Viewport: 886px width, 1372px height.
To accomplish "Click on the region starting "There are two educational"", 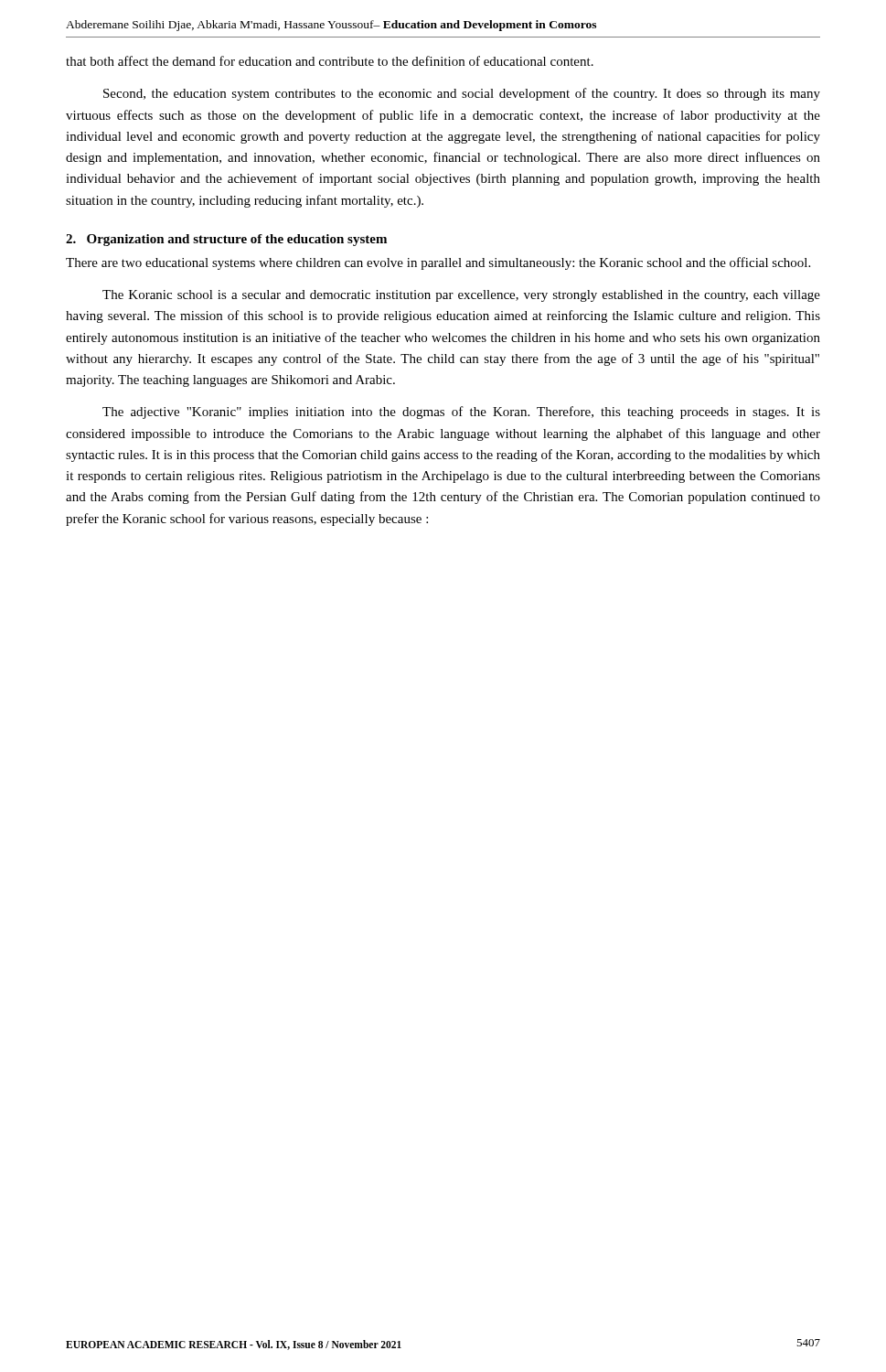I will point(438,263).
